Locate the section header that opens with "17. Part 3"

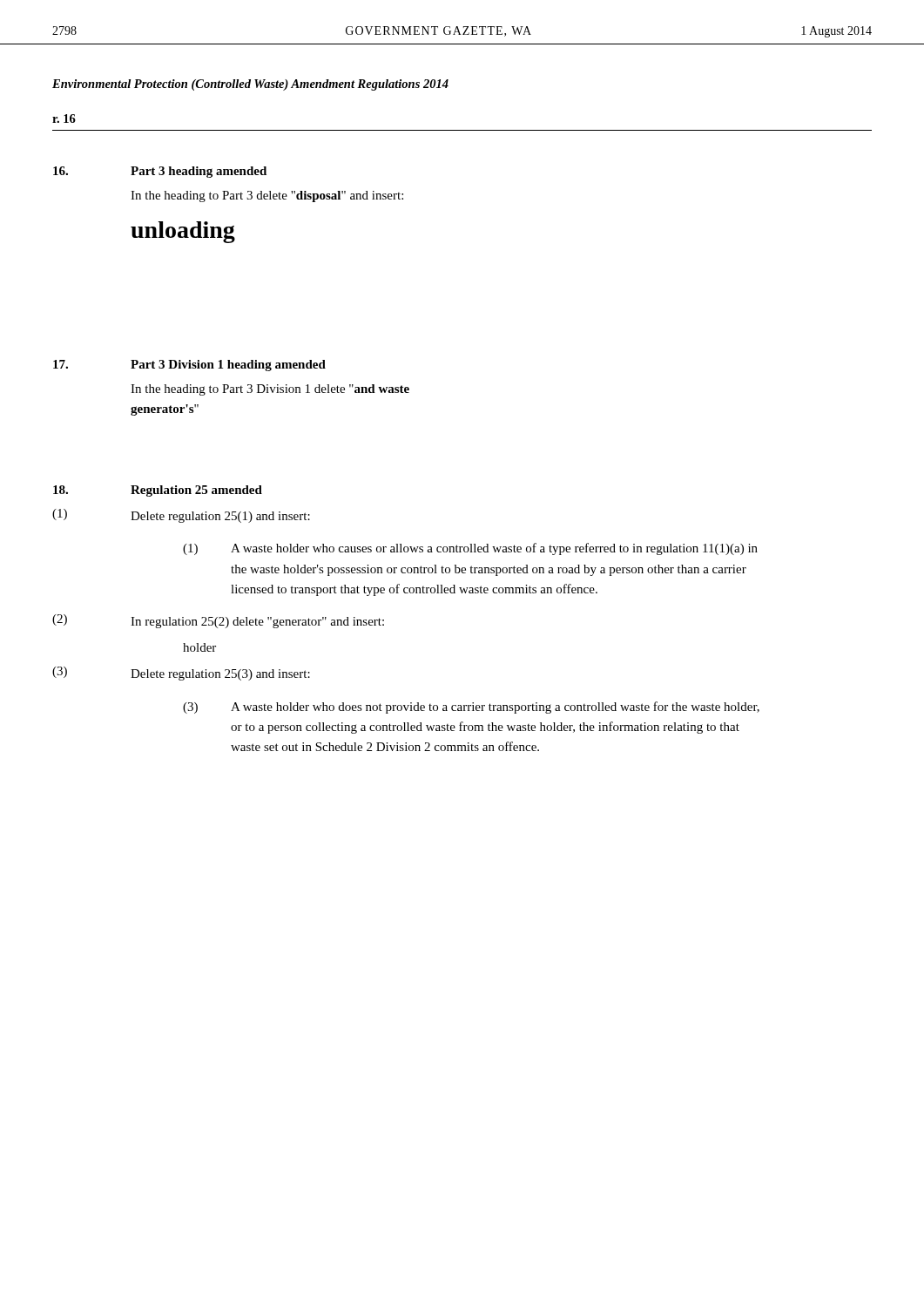[189, 365]
